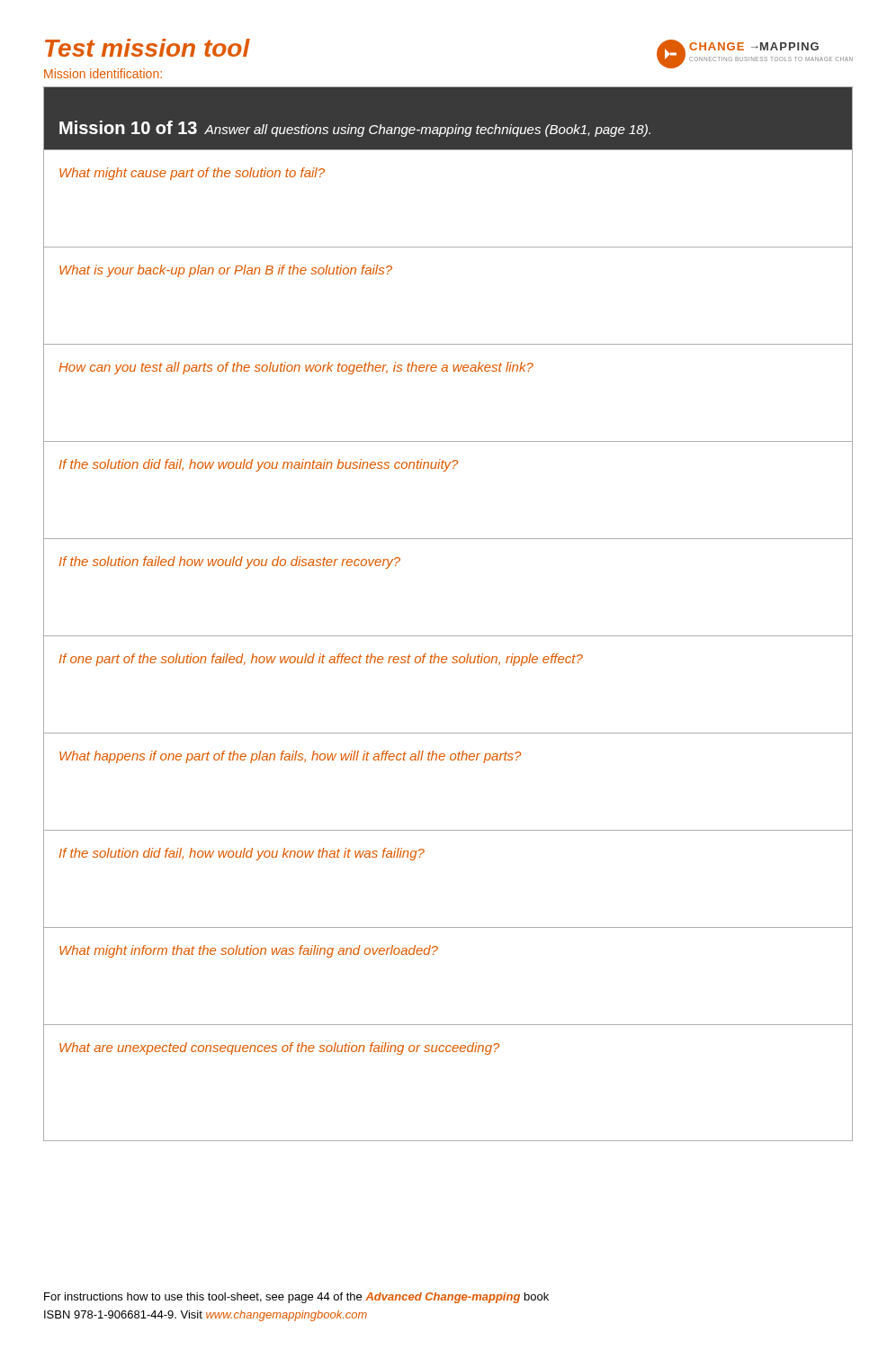Locate the text "Mission identification:"
The height and width of the screenshot is (1350, 896).
tap(103, 74)
